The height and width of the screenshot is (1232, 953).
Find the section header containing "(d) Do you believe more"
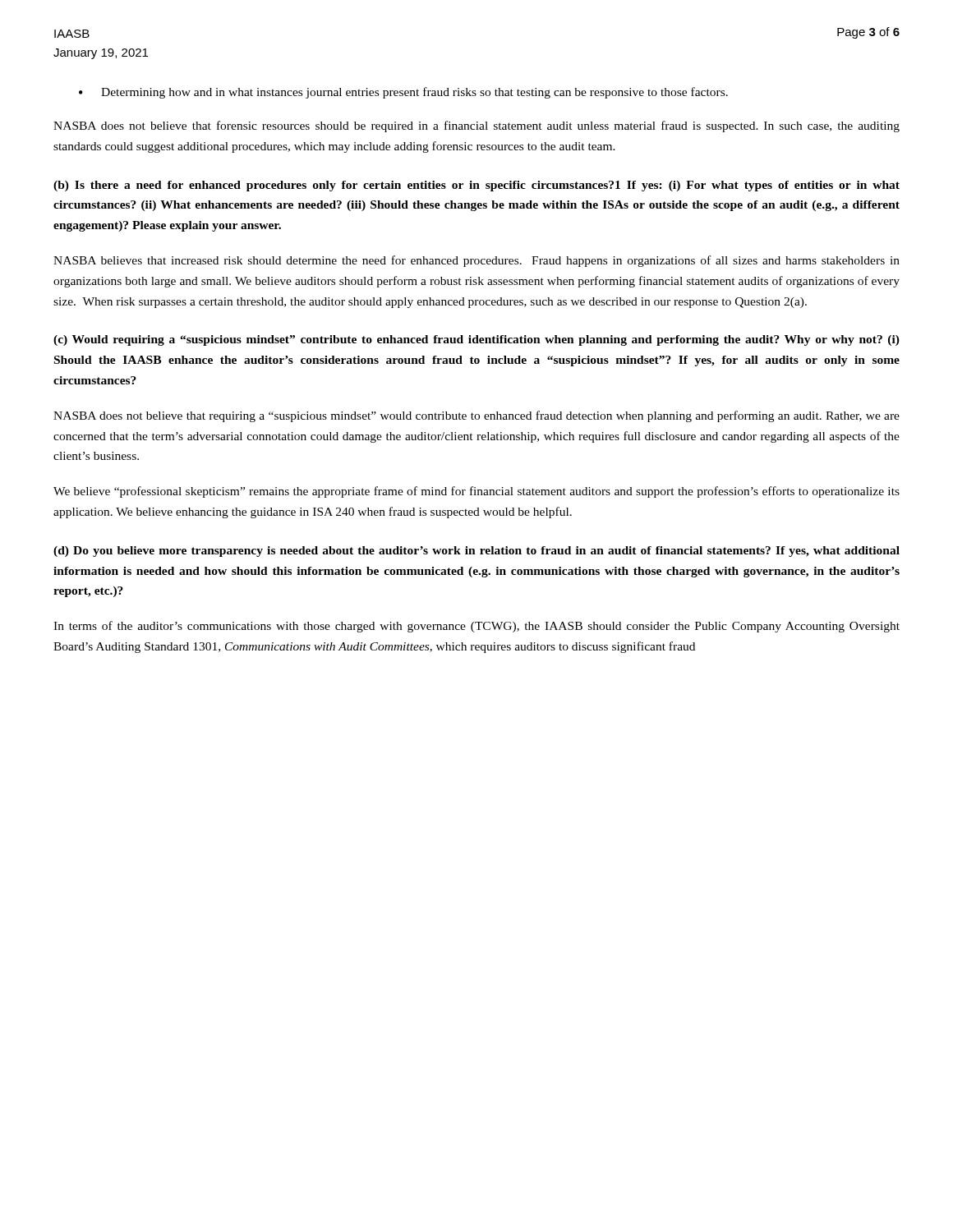476,570
